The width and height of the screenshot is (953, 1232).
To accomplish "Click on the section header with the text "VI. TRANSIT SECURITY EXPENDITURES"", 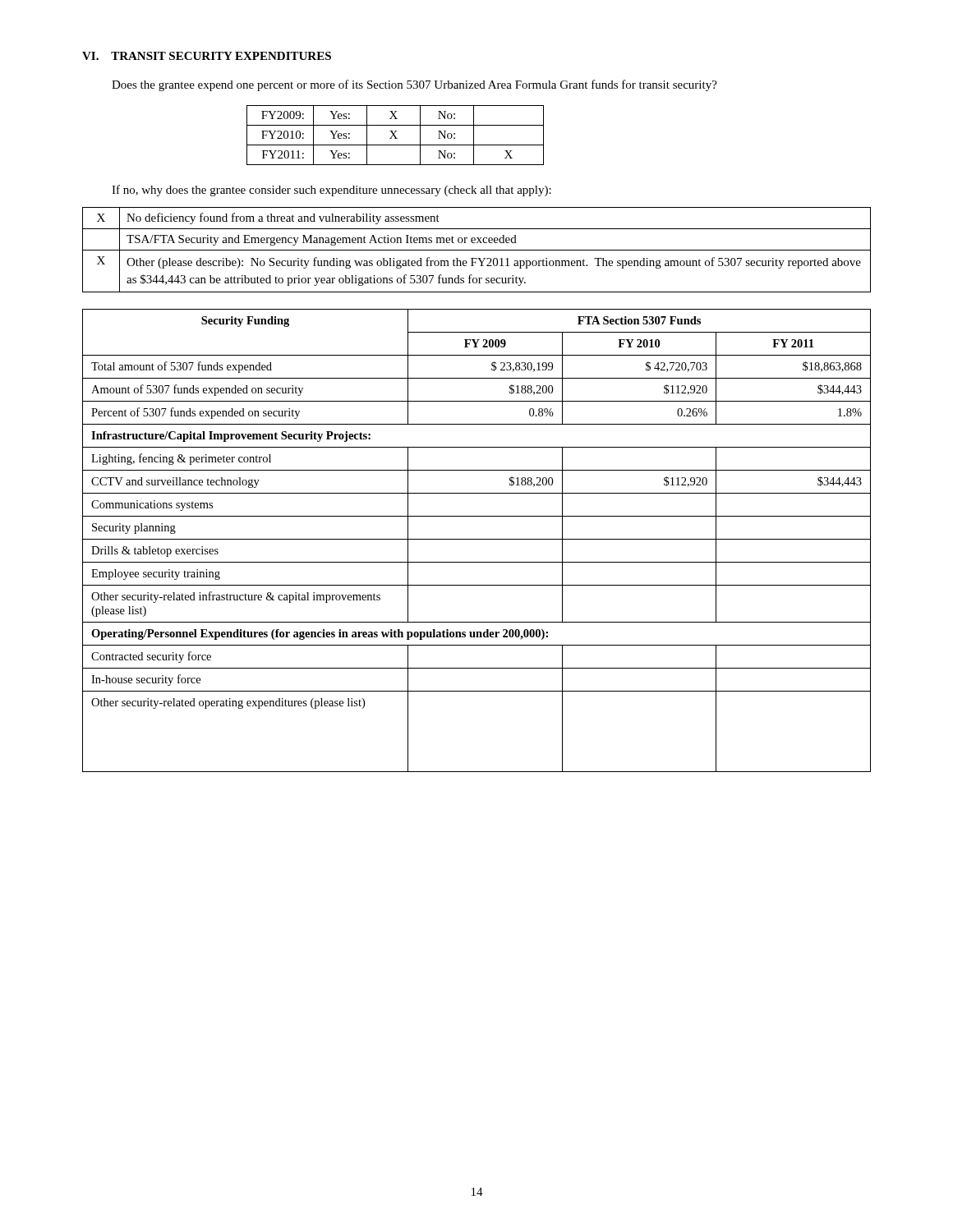I will (x=207, y=56).
